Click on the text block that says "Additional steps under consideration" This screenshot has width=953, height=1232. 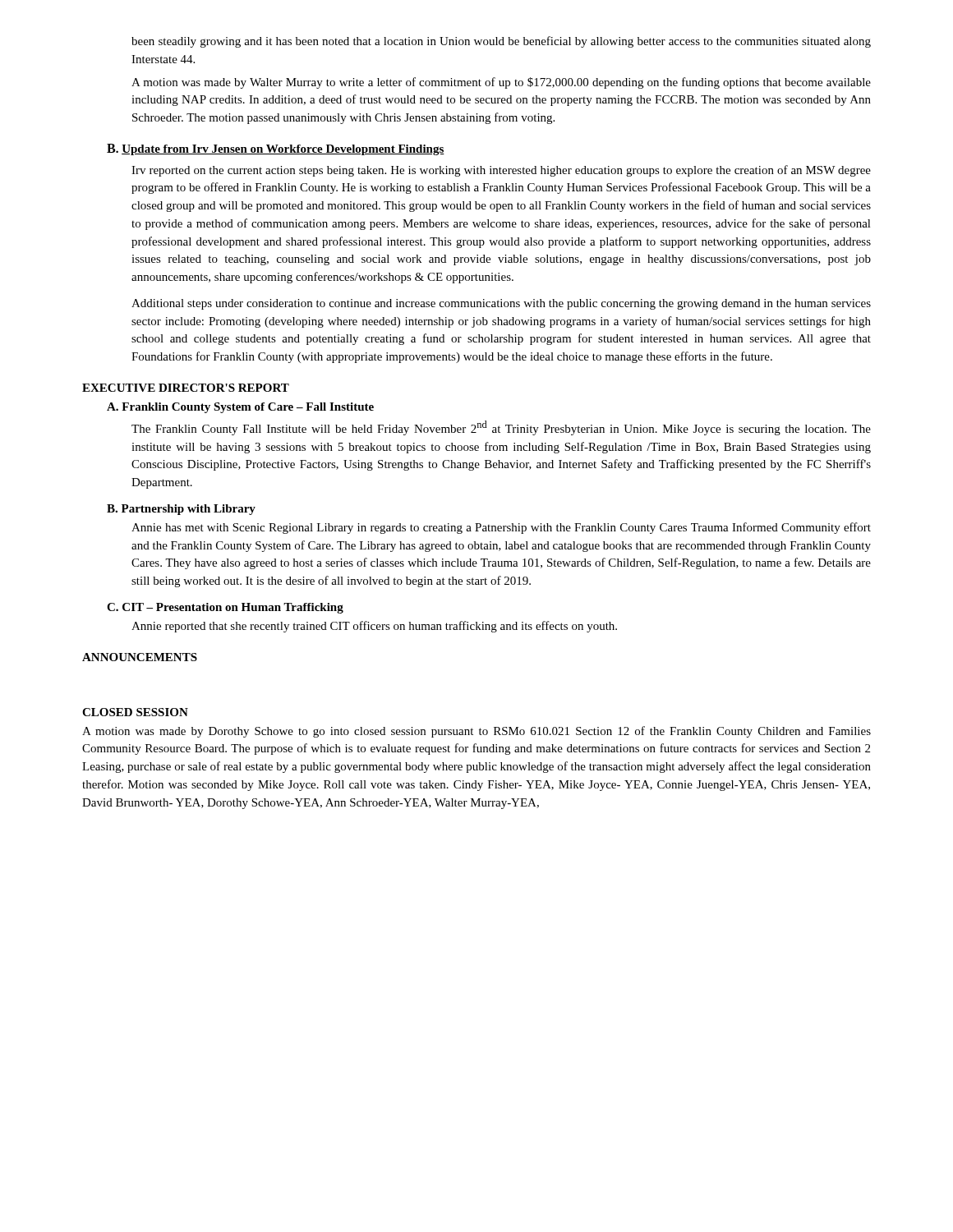coord(501,330)
